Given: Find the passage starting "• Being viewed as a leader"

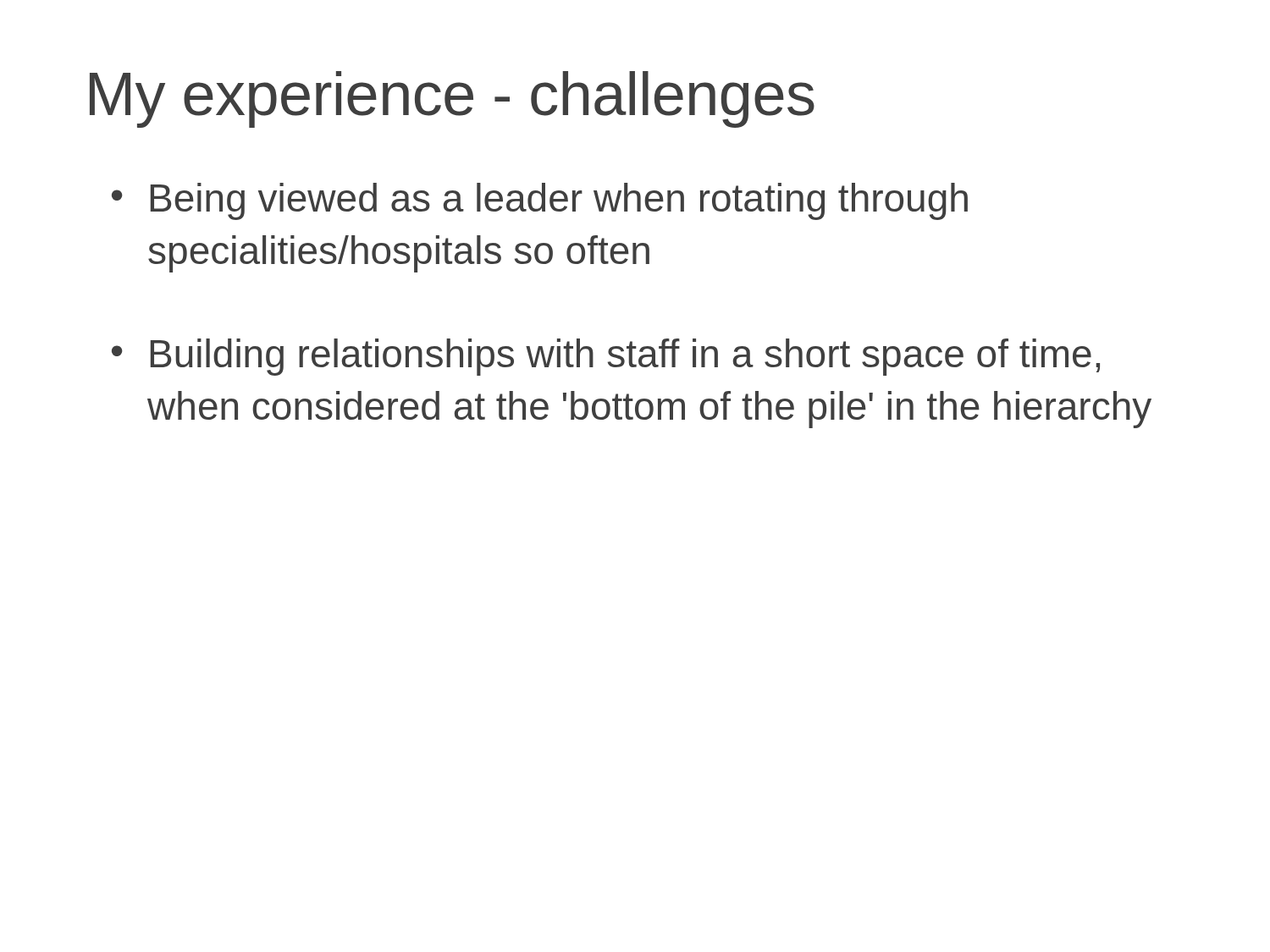Looking at the screenshot, I should coord(648,224).
